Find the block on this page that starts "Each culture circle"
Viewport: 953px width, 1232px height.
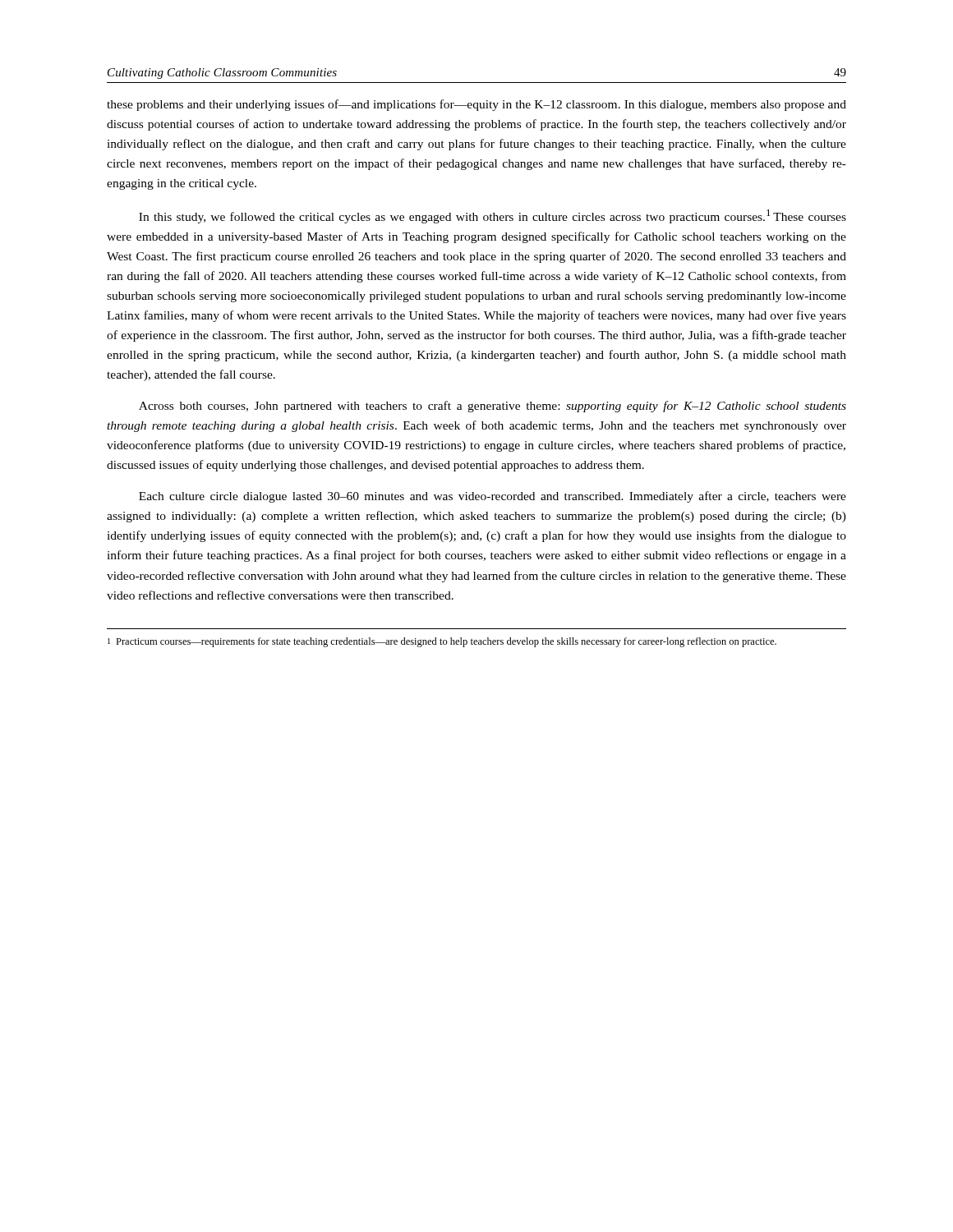click(x=476, y=546)
